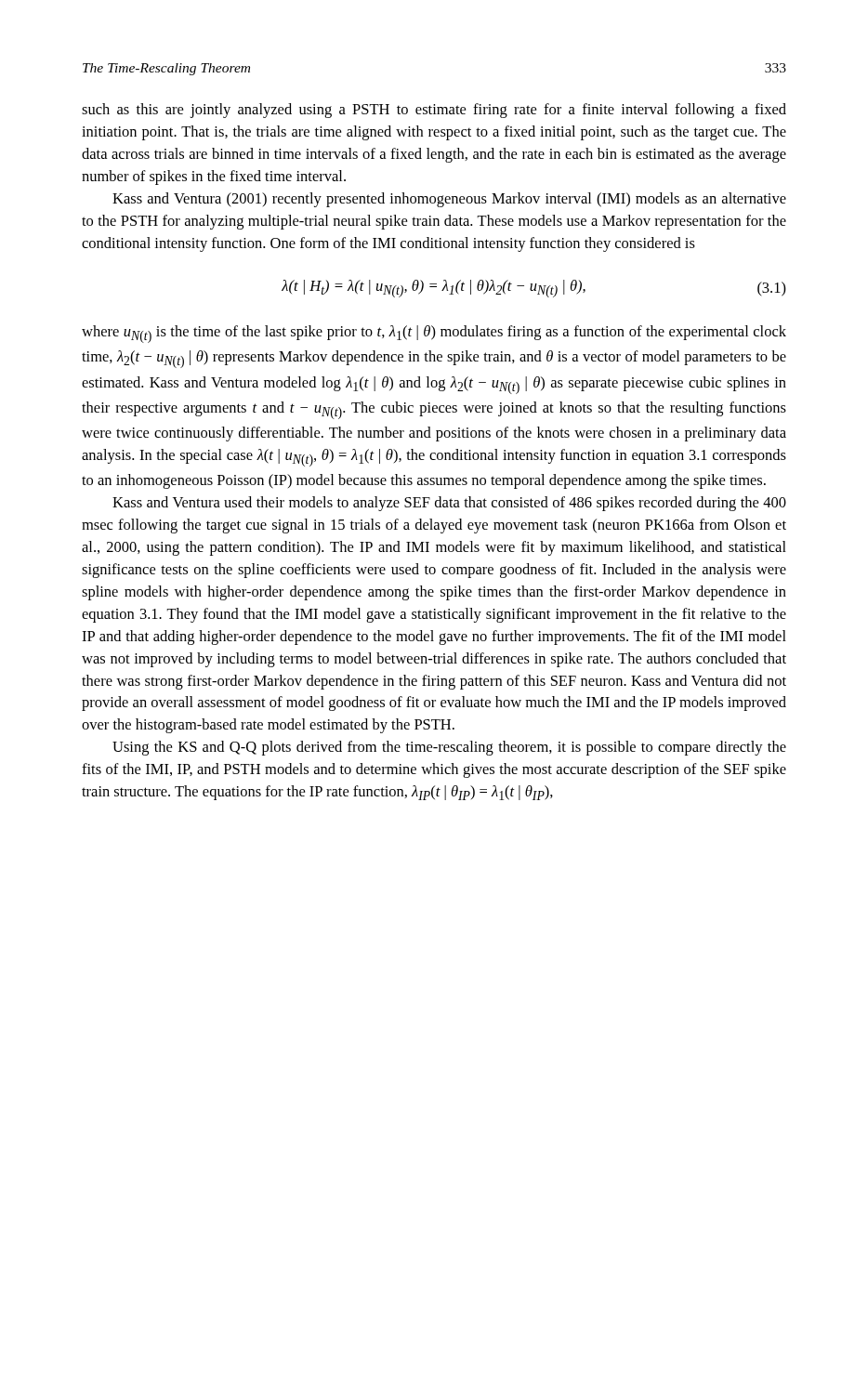Screen dimensions: 1394x868
Task: Click the formula
Action: coord(534,288)
